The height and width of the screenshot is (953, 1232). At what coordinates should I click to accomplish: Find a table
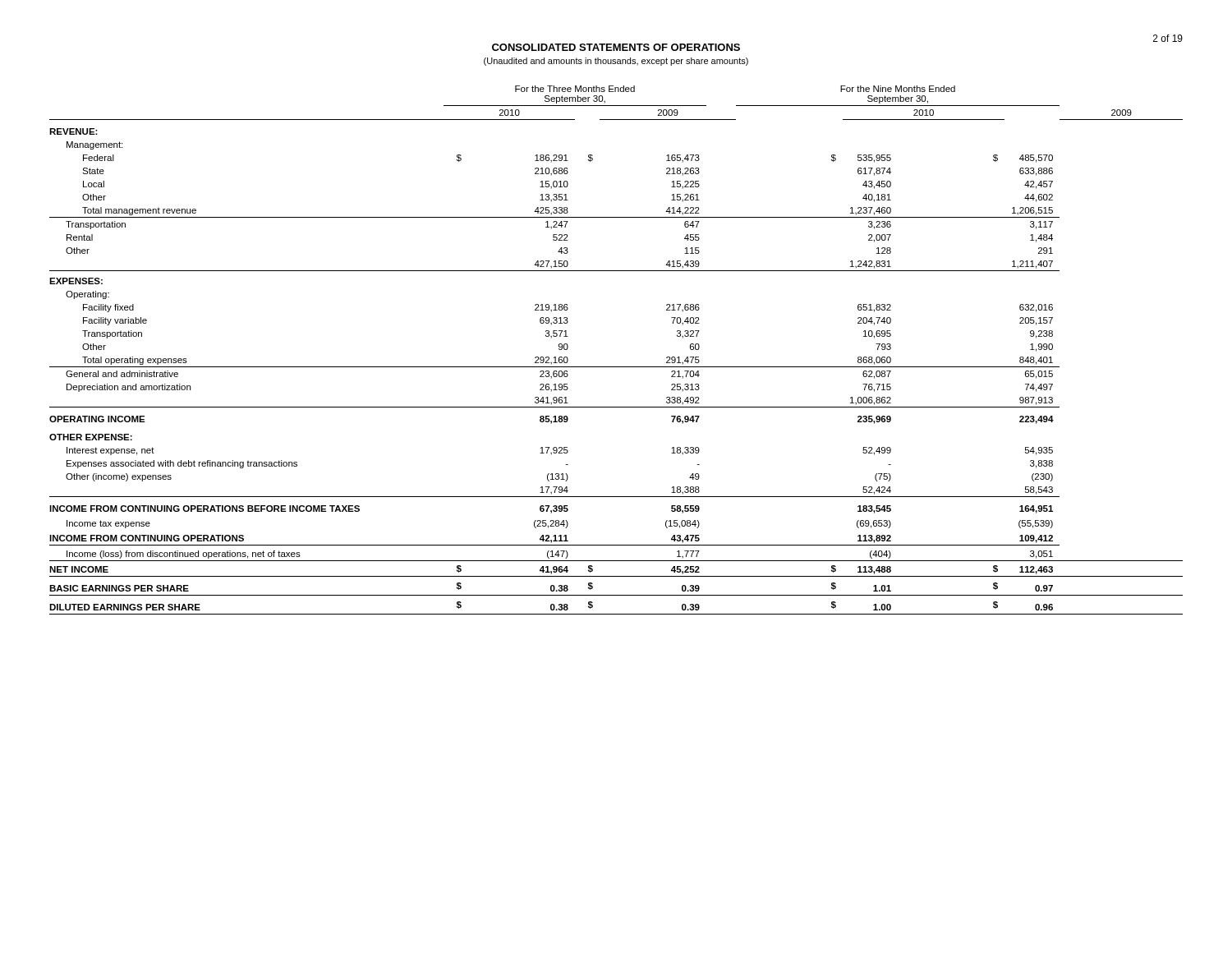point(616,348)
